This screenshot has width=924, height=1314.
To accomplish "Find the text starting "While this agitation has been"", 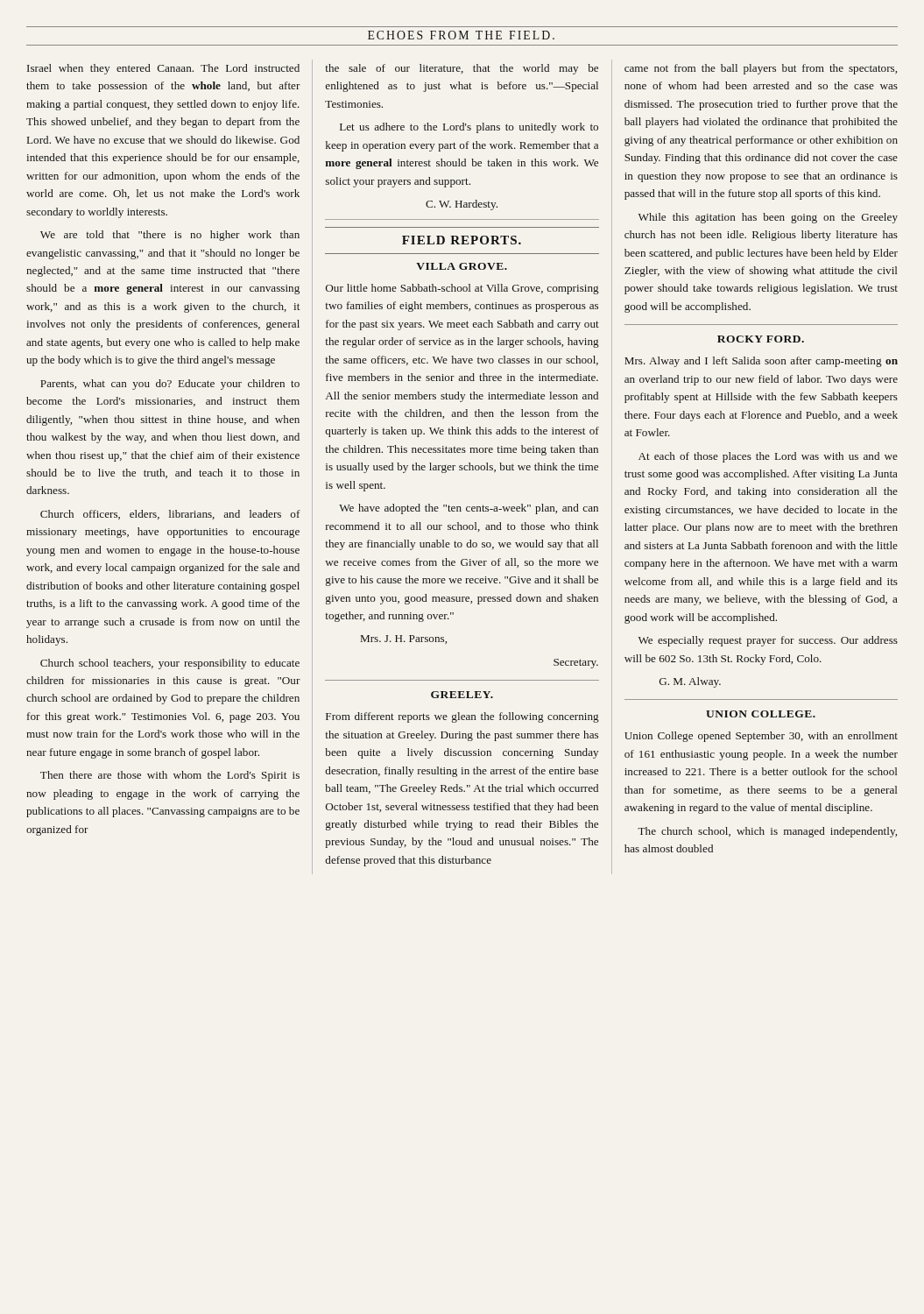I will click(761, 262).
